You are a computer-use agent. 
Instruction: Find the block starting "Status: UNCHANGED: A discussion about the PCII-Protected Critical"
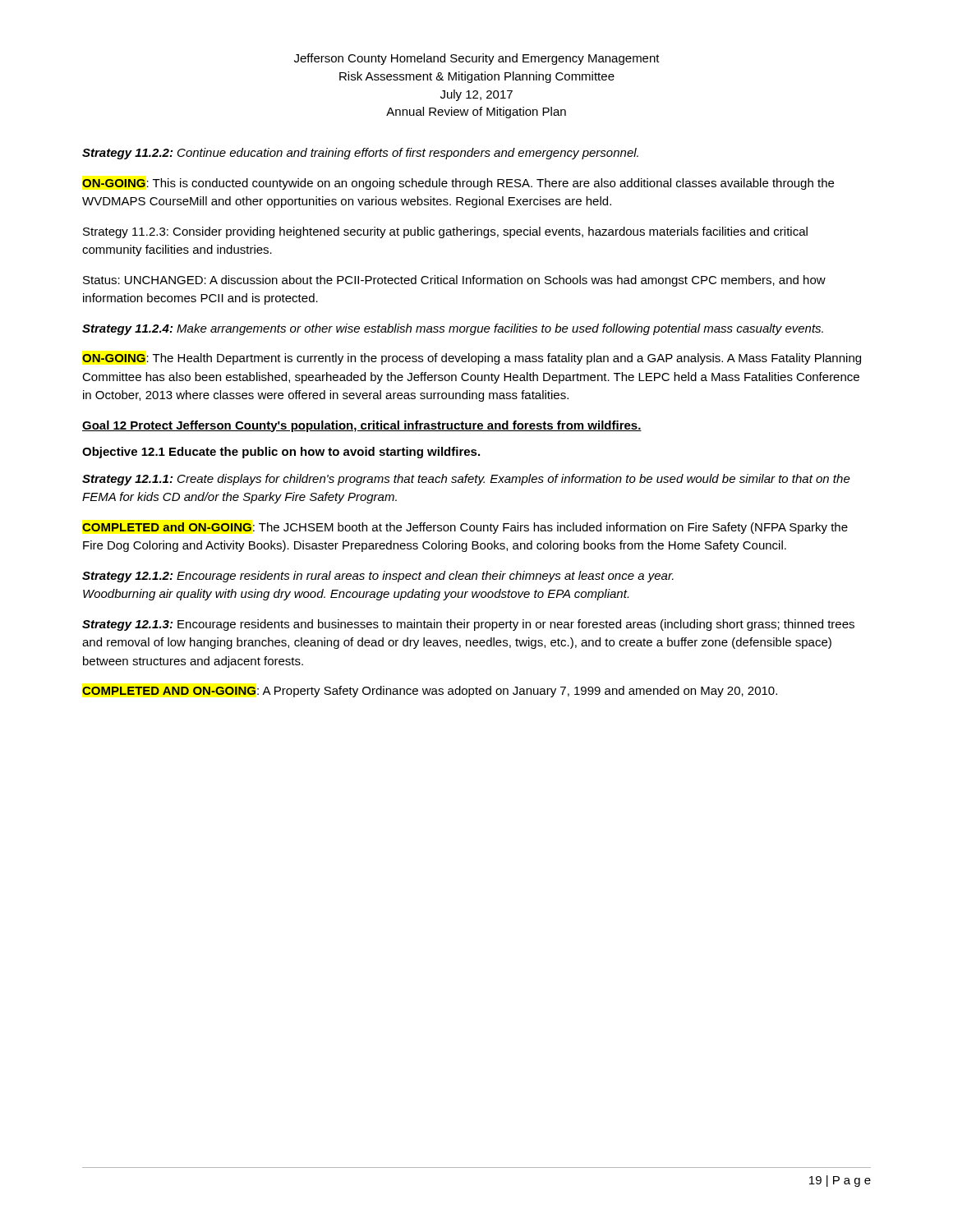[x=454, y=288]
